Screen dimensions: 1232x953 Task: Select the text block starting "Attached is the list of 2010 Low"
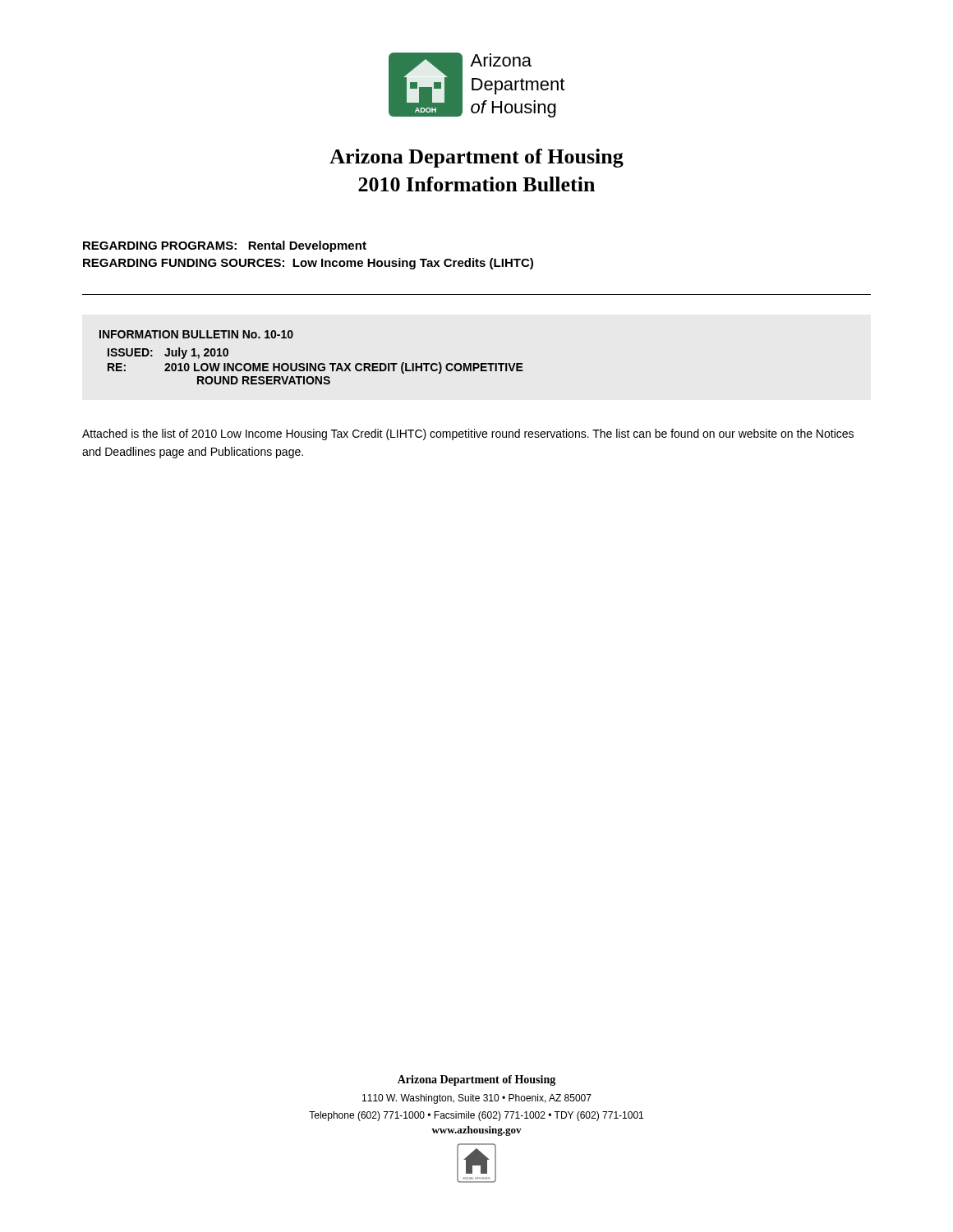click(468, 443)
